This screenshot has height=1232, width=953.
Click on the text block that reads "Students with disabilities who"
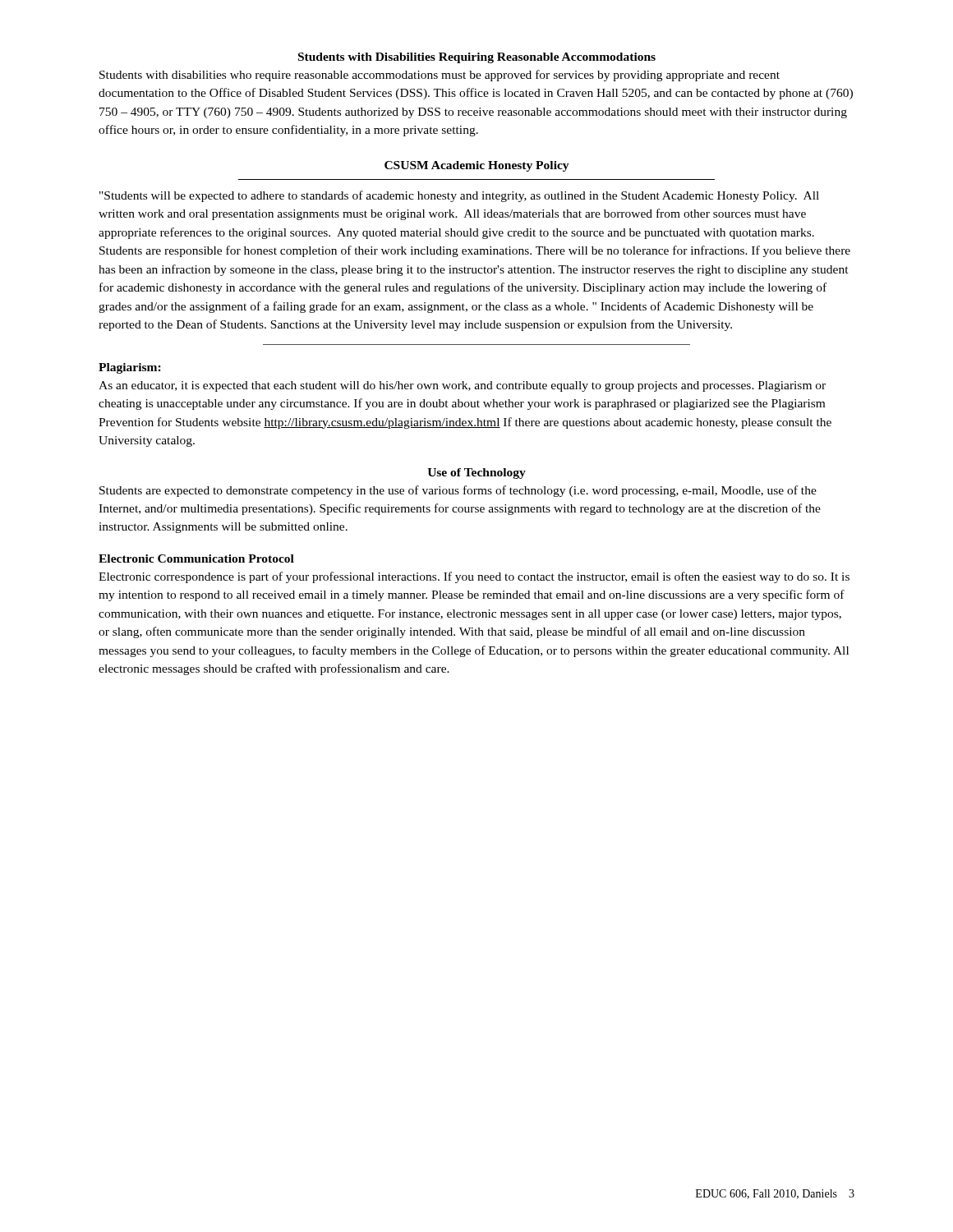(476, 103)
